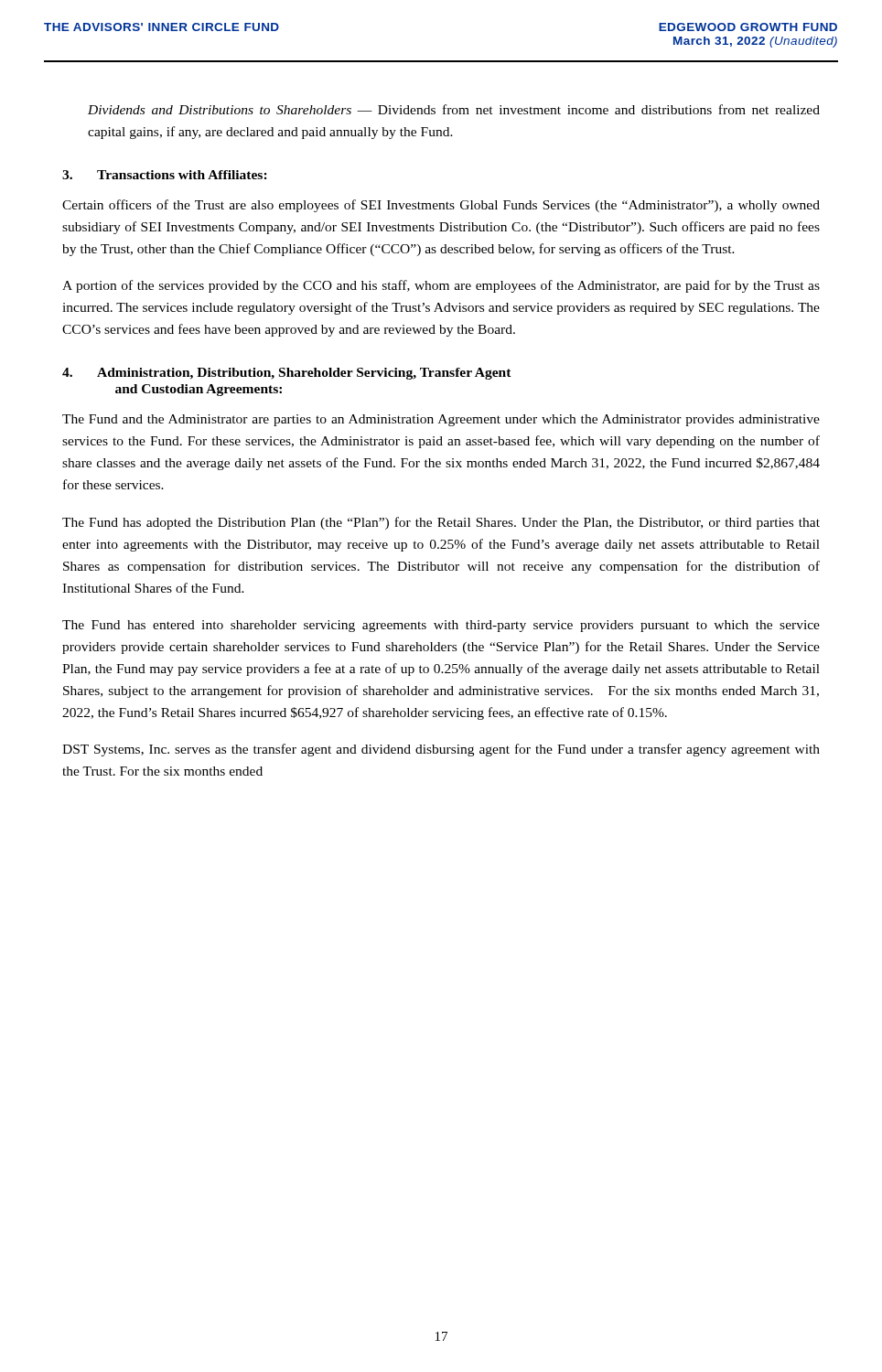The image size is (882, 1372).
Task: Select the section header that reads "3. Transactions with Affiliates:"
Action: [165, 175]
